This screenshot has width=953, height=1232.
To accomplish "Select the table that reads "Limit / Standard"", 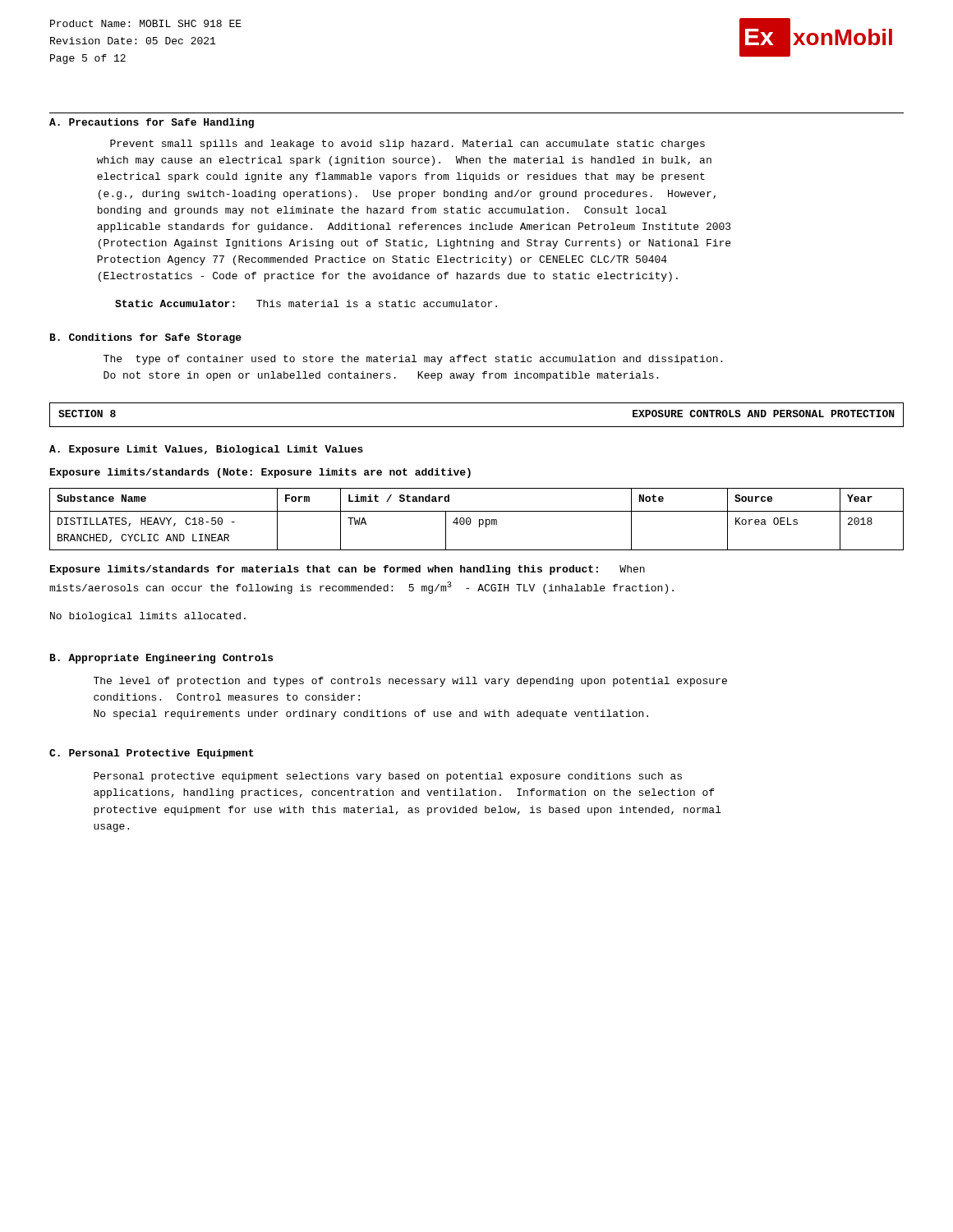I will click(x=476, y=519).
